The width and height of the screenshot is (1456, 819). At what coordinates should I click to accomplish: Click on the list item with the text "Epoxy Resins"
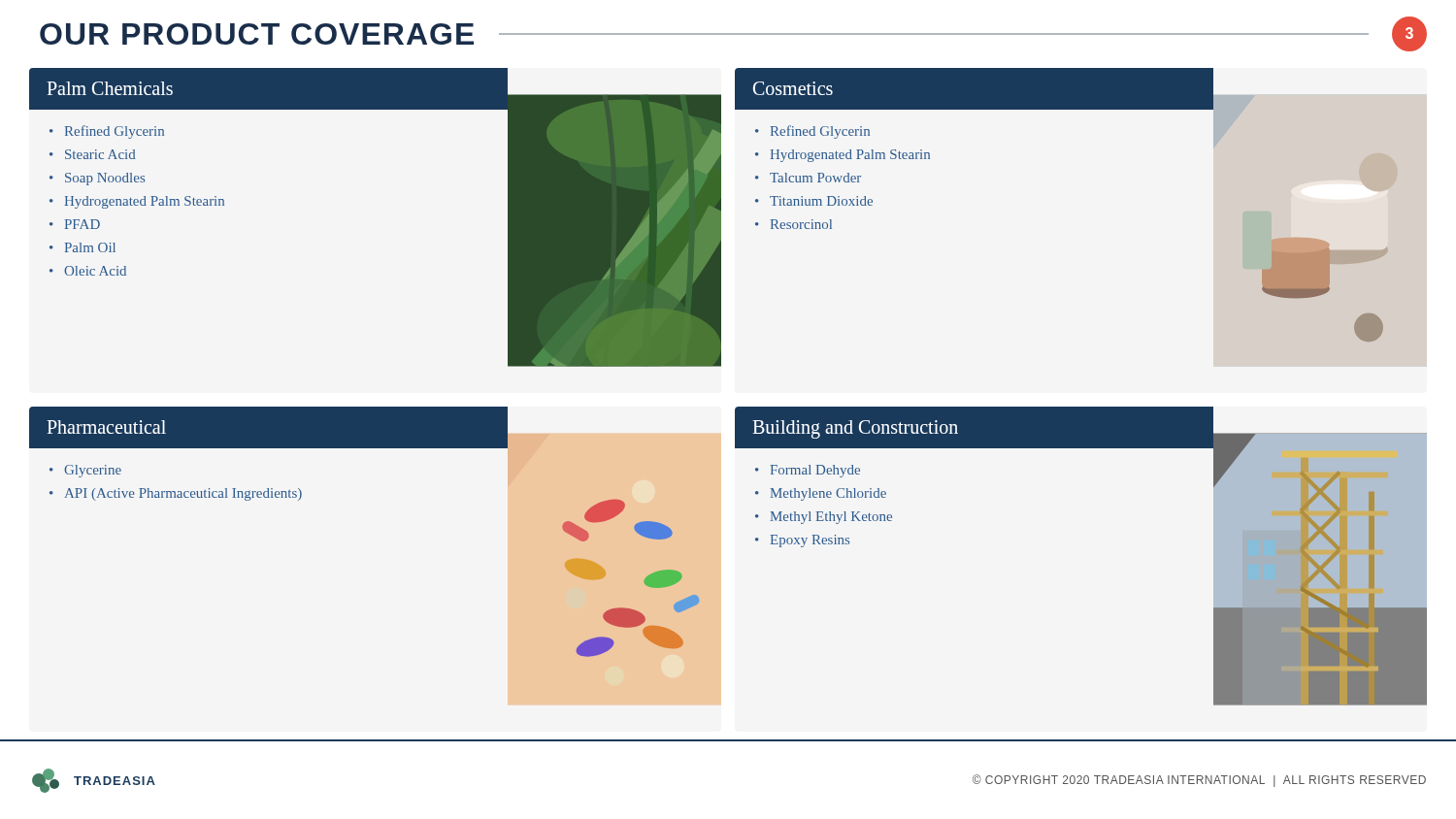tap(810, 540)
